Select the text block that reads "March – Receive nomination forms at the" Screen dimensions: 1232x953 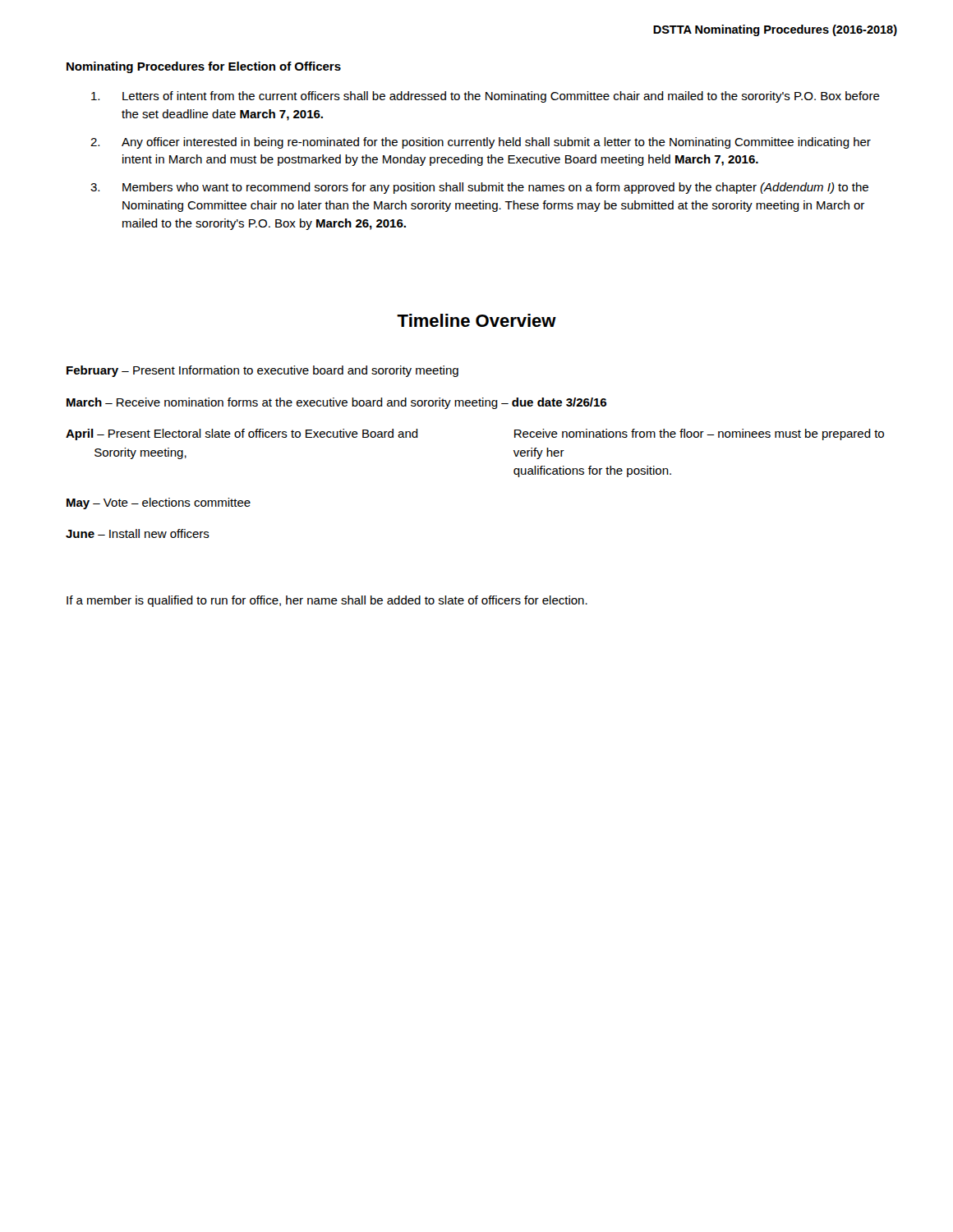[336, 402]
